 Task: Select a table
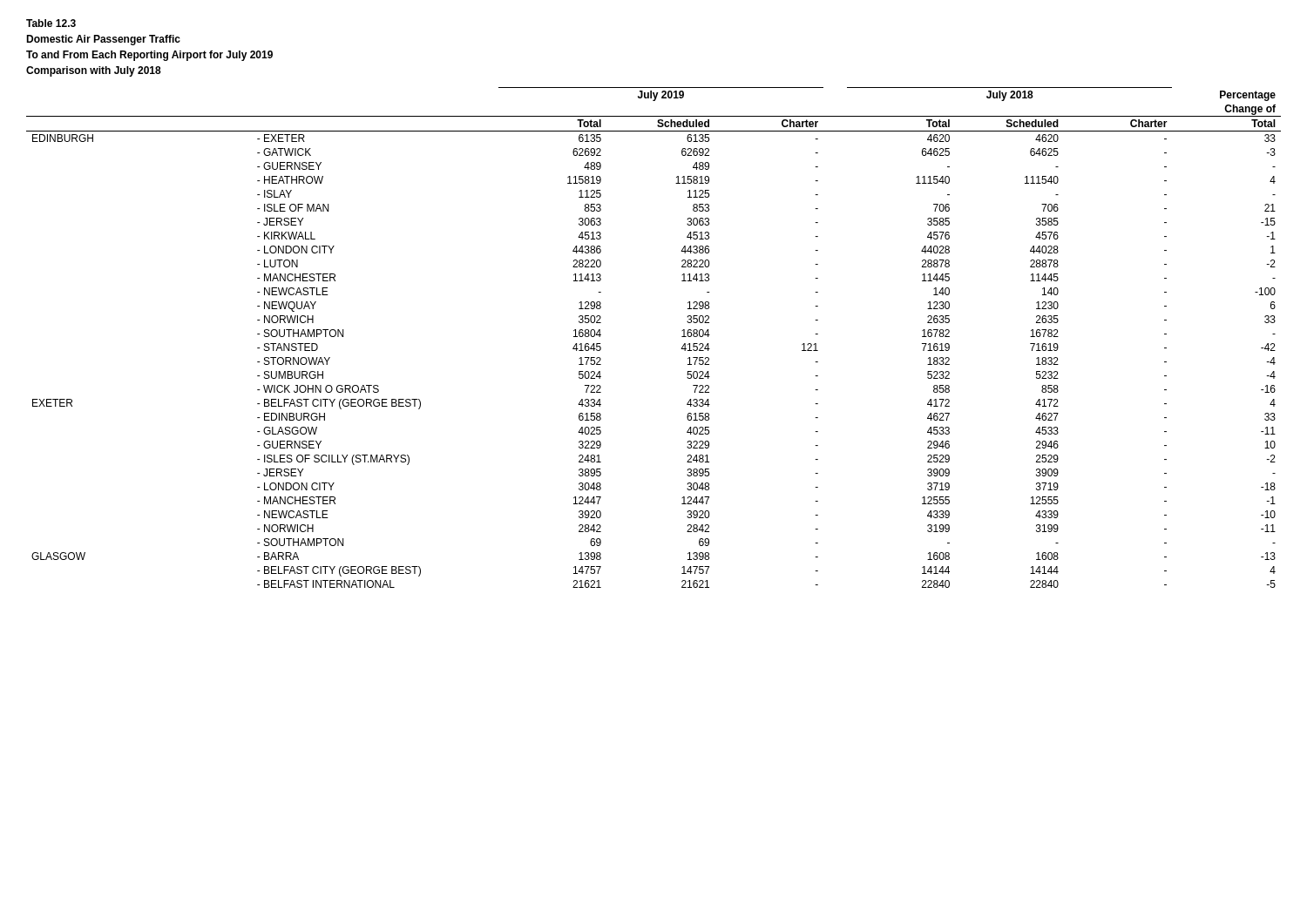(x=654, y=339)
